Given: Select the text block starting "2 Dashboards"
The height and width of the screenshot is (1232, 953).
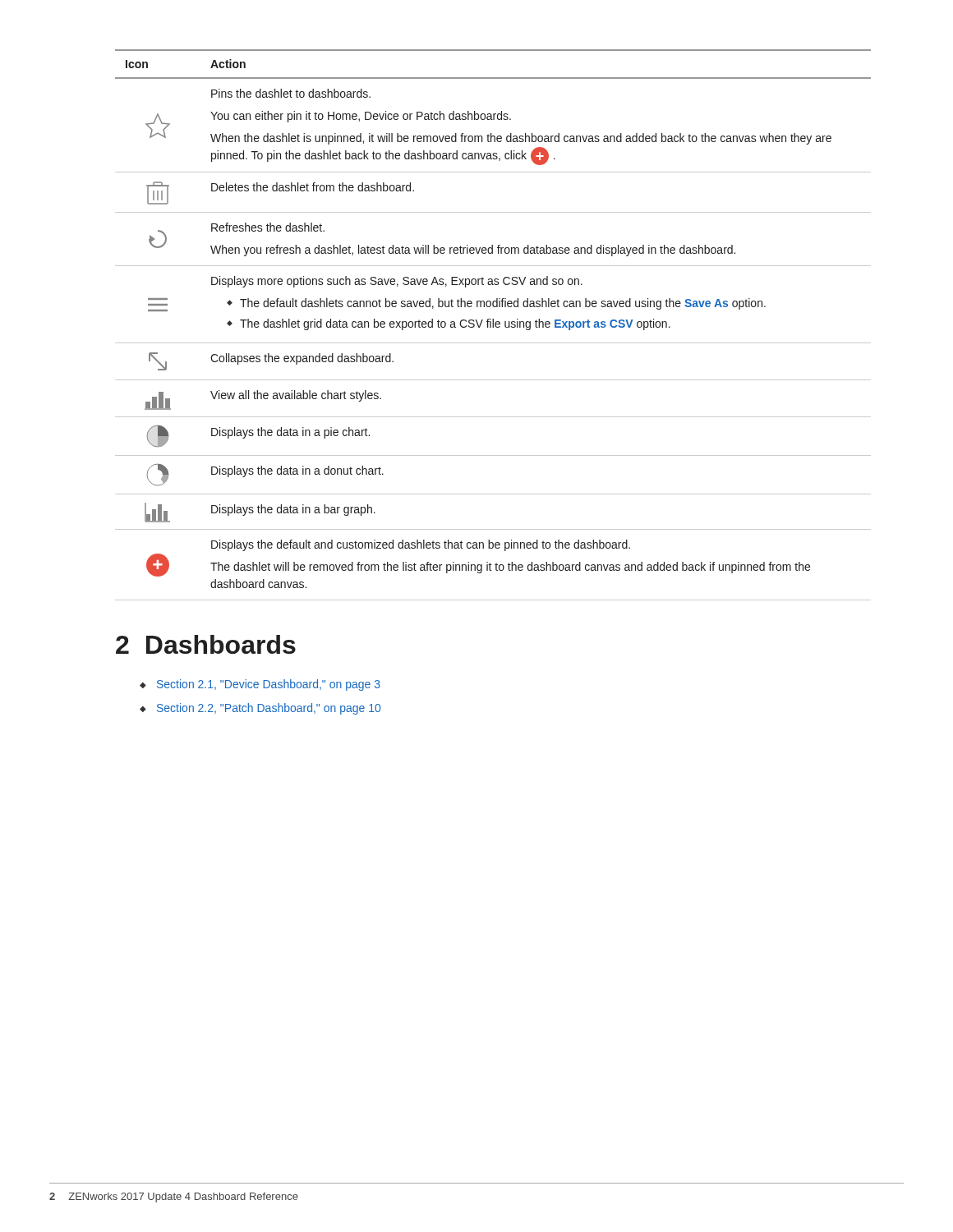Looking at the screenshot, I should (x=206, y=644).
